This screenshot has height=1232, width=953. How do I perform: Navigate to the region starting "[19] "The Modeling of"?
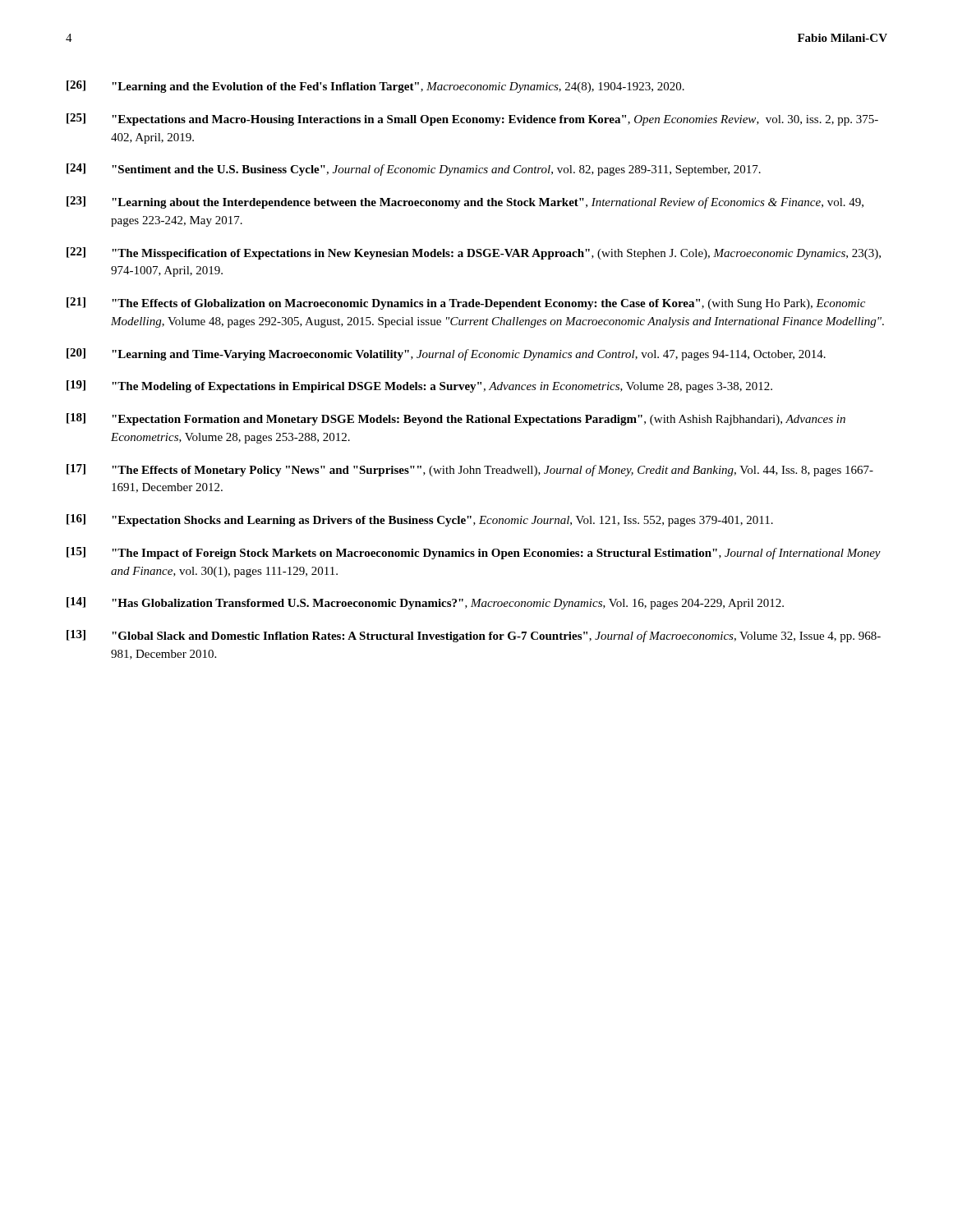[x=476, y=387]
